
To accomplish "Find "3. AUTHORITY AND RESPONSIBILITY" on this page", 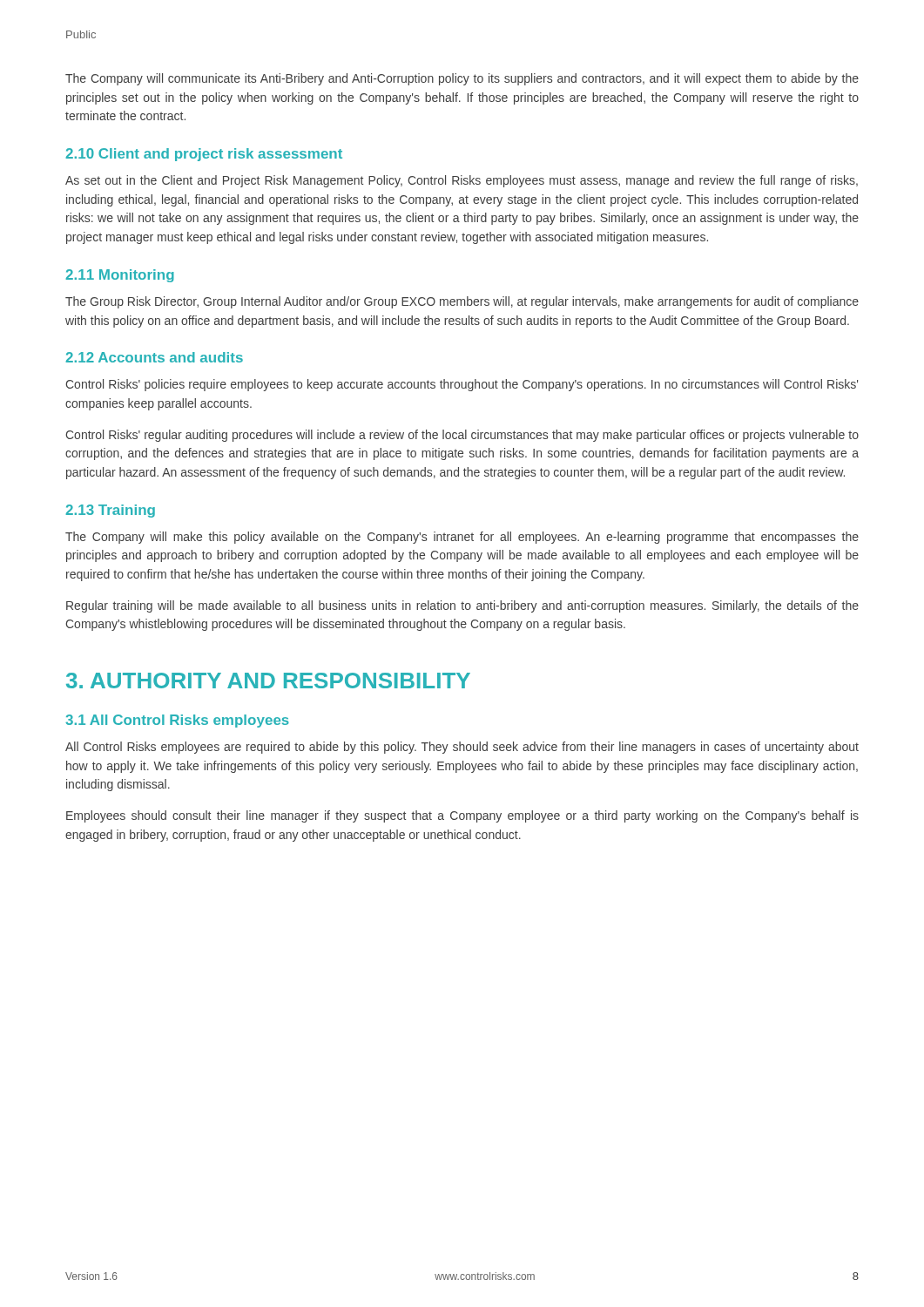I will pos(462,681).
